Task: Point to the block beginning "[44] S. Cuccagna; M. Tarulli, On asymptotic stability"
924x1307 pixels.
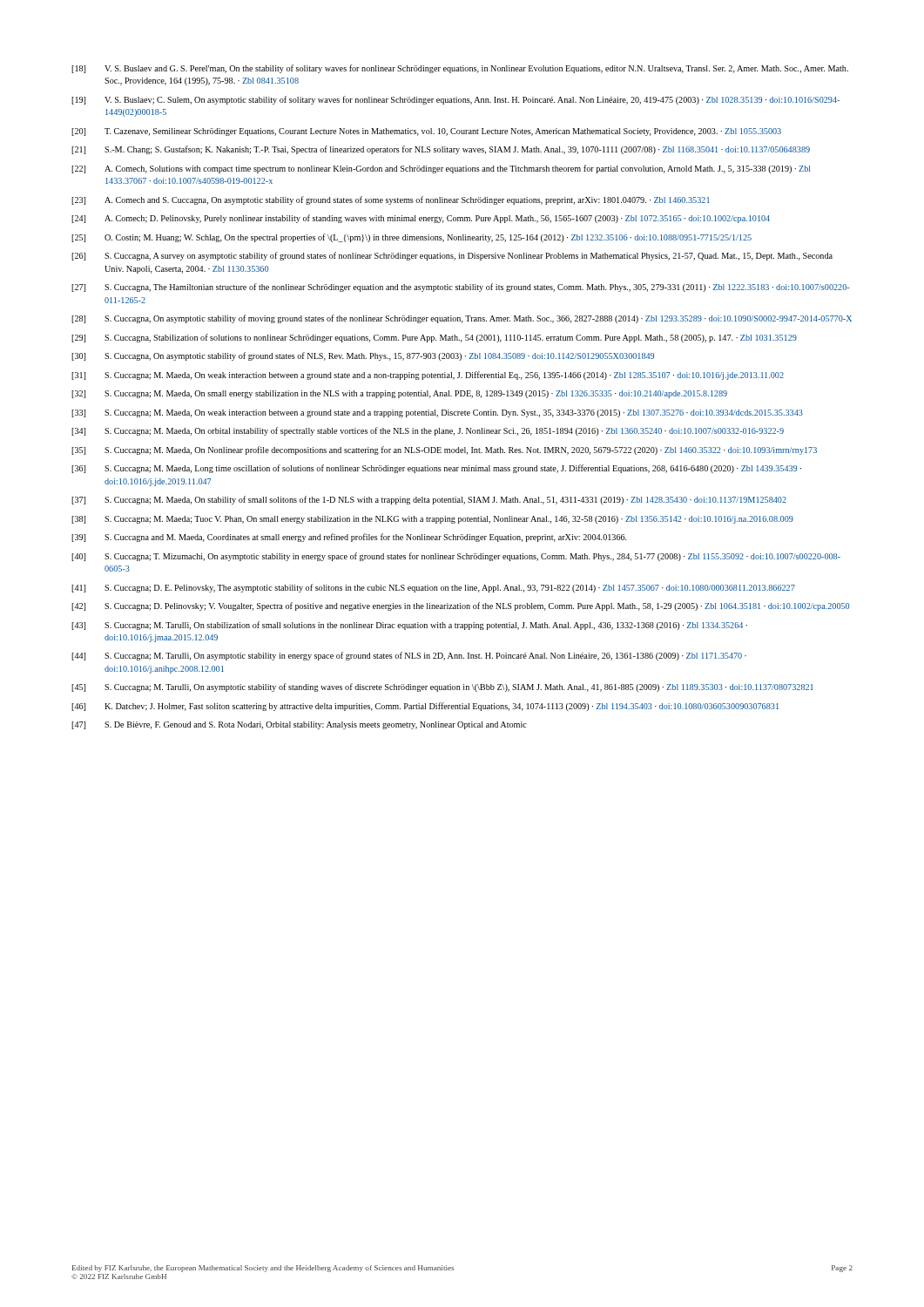Action: coord(462,663)
